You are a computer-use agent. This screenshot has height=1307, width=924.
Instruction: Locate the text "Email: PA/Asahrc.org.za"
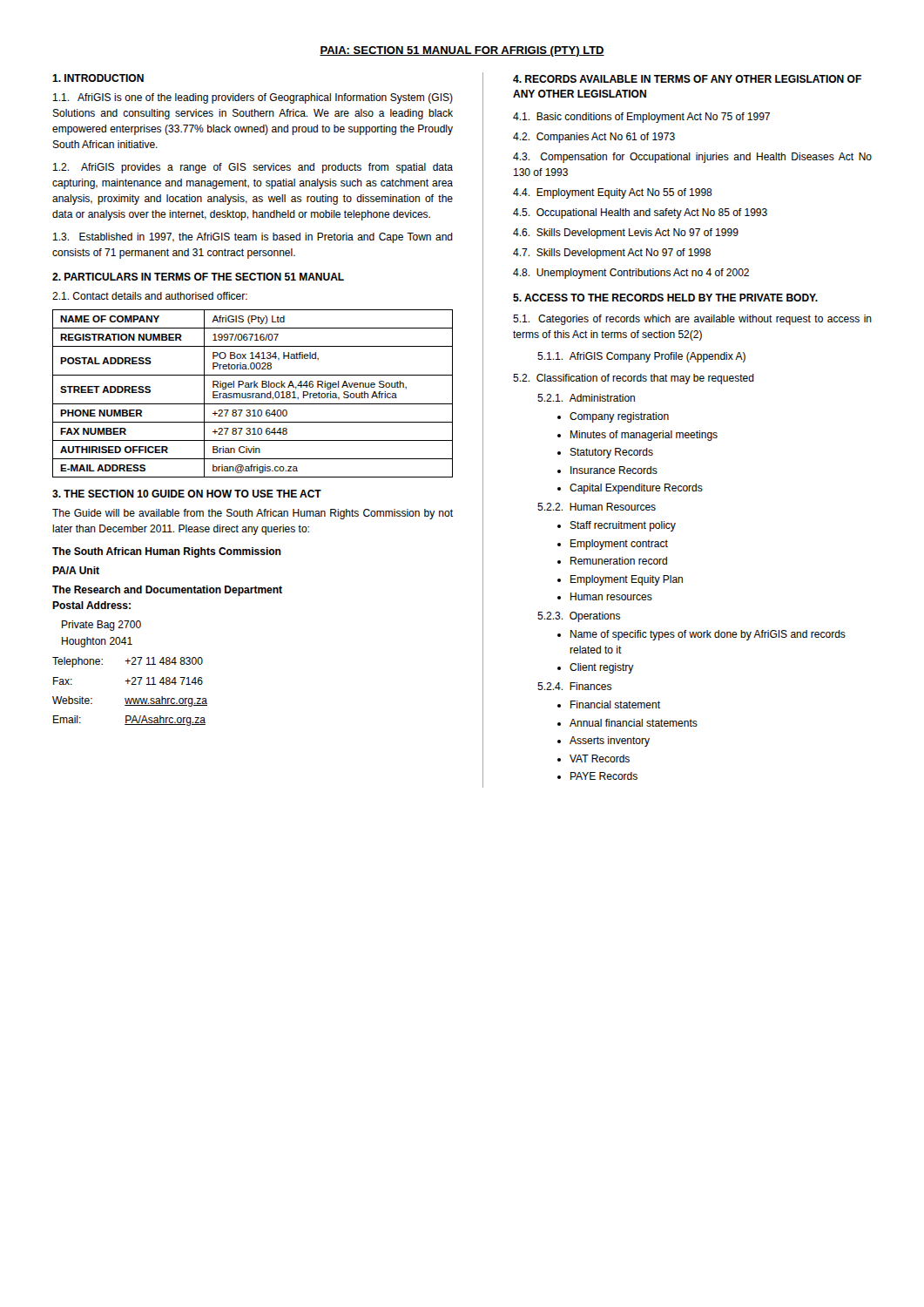[129, 720]
